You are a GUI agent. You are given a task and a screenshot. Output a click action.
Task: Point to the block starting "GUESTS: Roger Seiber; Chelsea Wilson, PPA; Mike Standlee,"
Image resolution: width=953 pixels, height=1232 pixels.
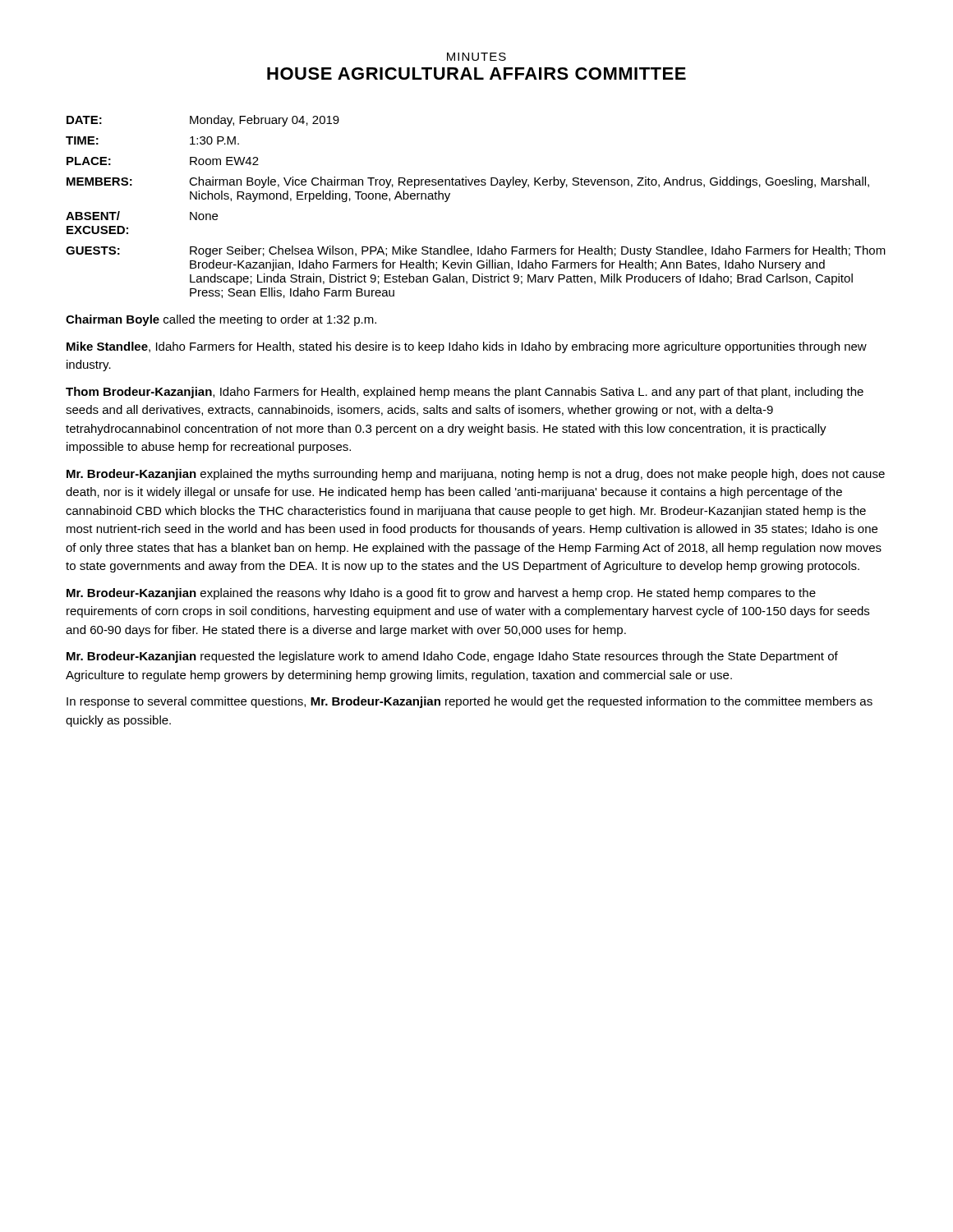[x=476, y=271]
